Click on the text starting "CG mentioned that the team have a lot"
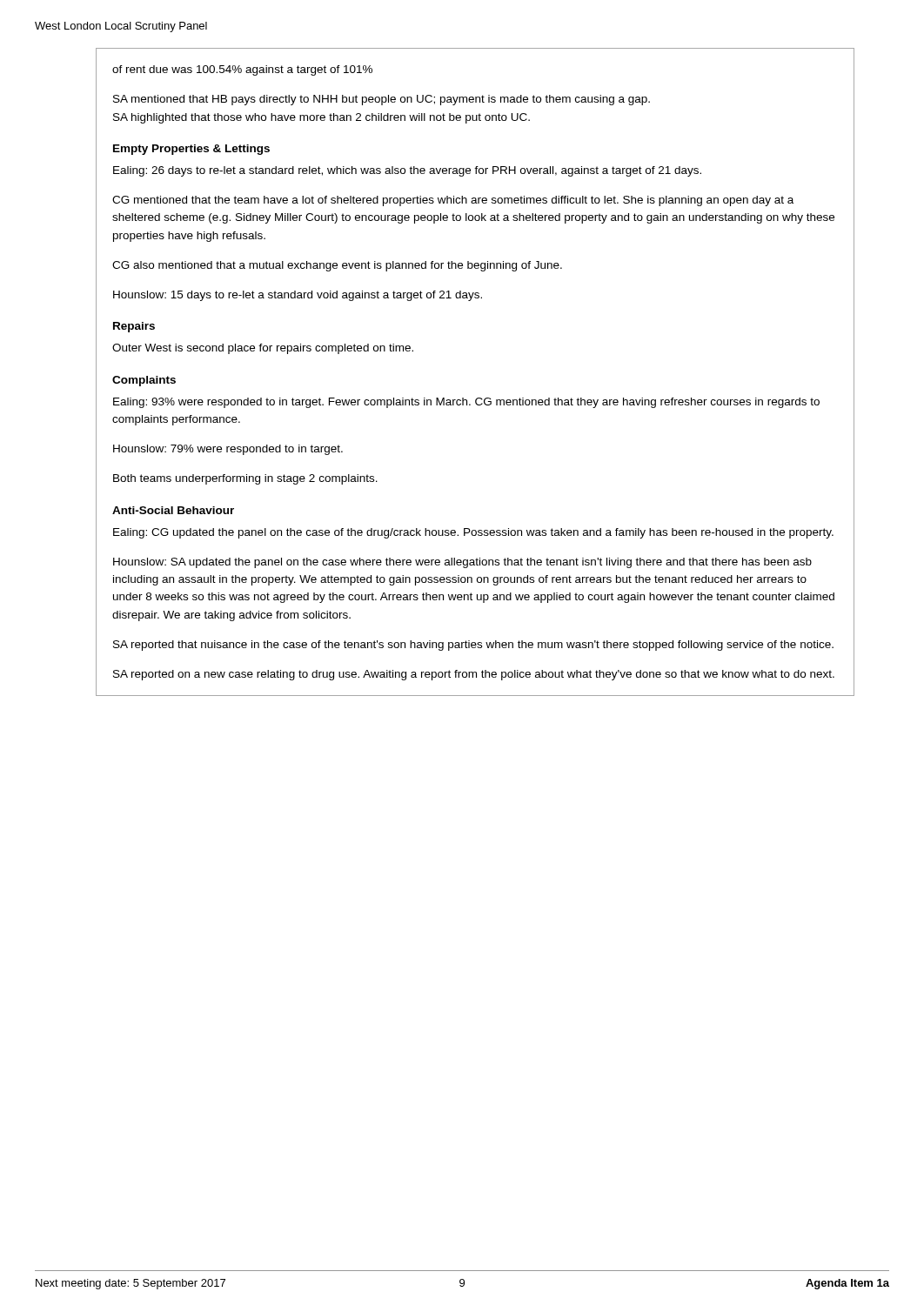Viewport: 924px width, 1305px height. 474,217
